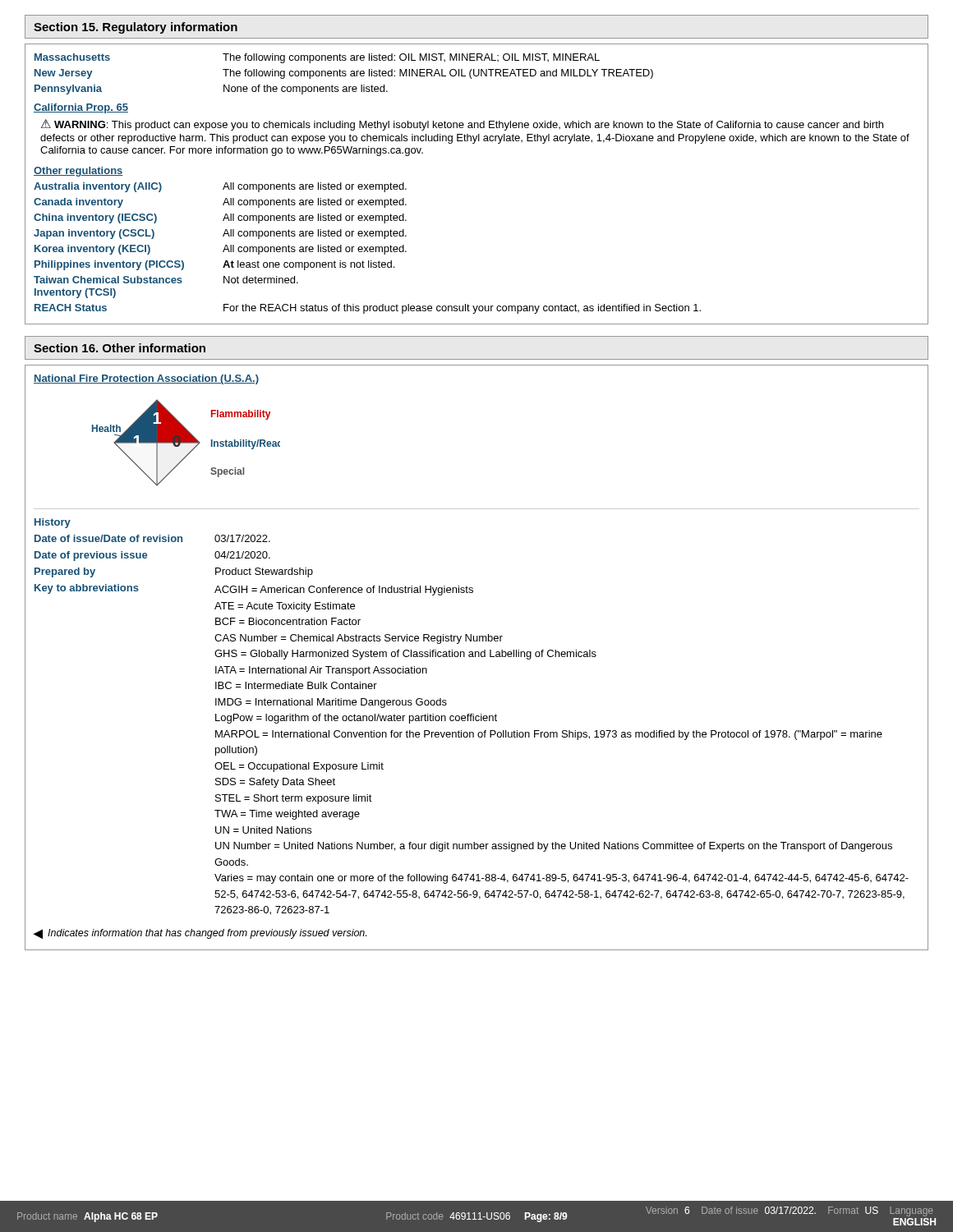Find the text starting "Korea inventory (KECI) All components are listed"
This screenshot has height=1232, width=953.
221,250
